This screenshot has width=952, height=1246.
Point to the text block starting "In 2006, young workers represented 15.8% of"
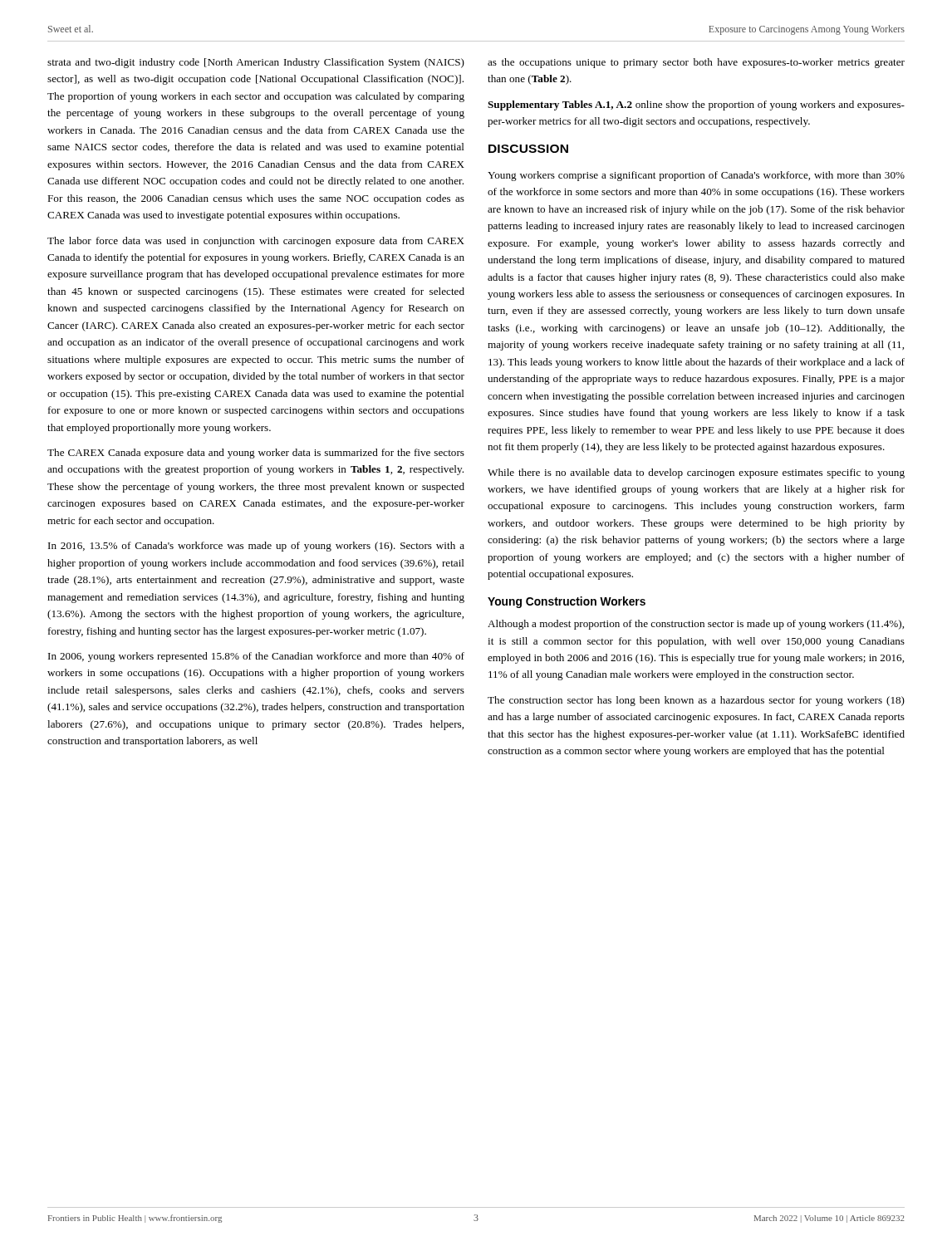click(256, 699)
